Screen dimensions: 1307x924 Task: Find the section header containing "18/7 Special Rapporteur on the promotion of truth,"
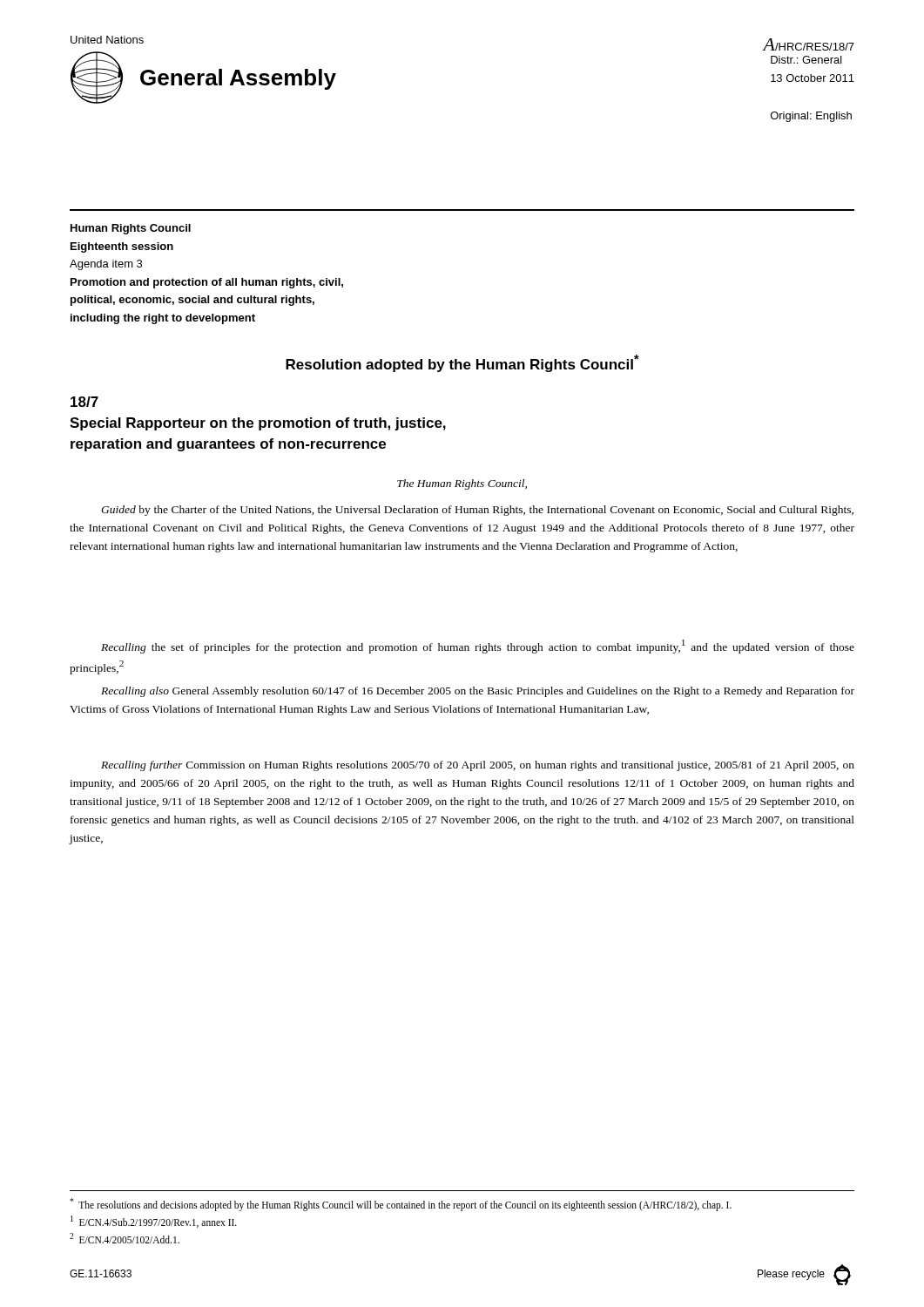(84, 402)
